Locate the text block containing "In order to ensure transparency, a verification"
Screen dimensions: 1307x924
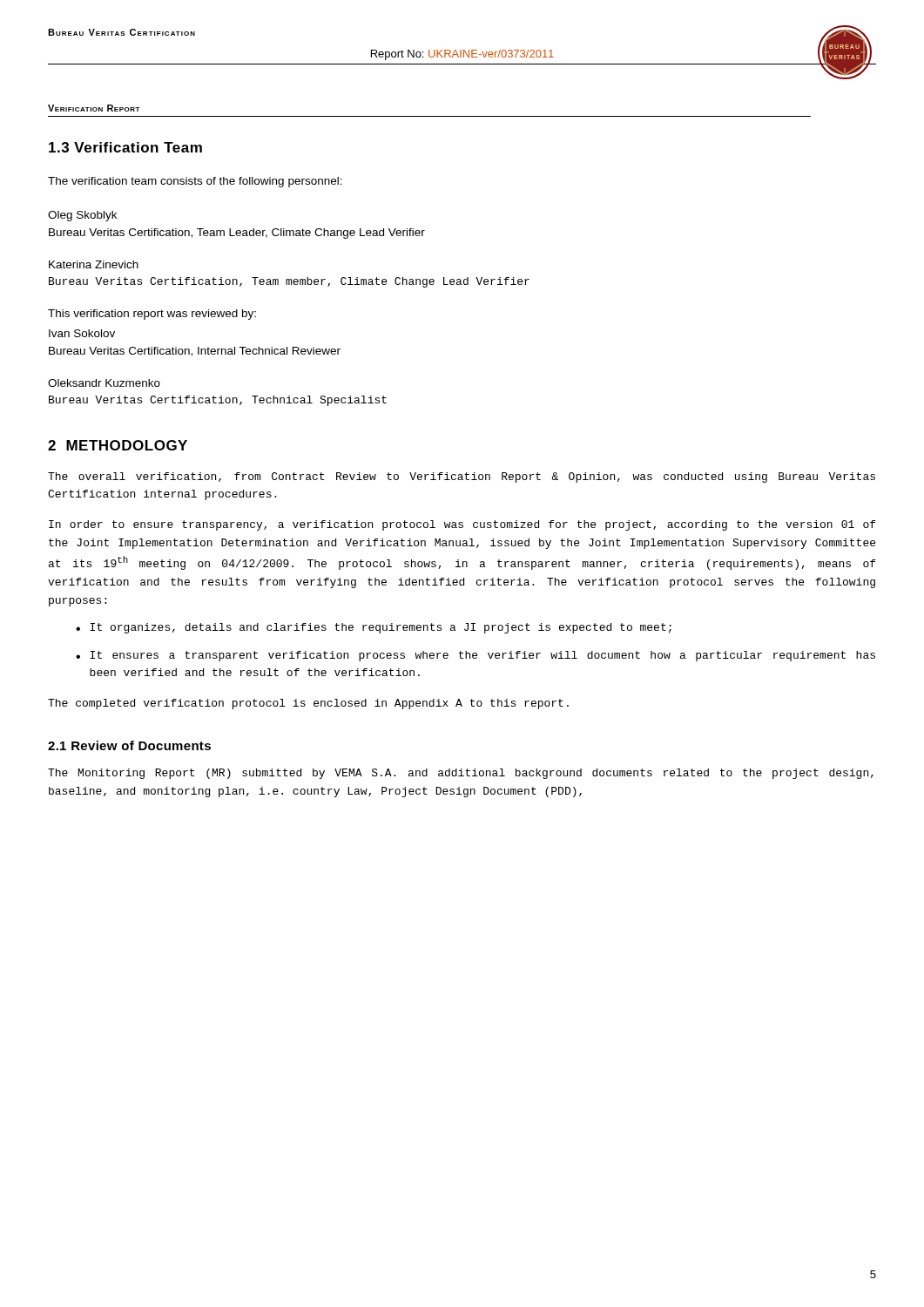click(x=462, y=563)
